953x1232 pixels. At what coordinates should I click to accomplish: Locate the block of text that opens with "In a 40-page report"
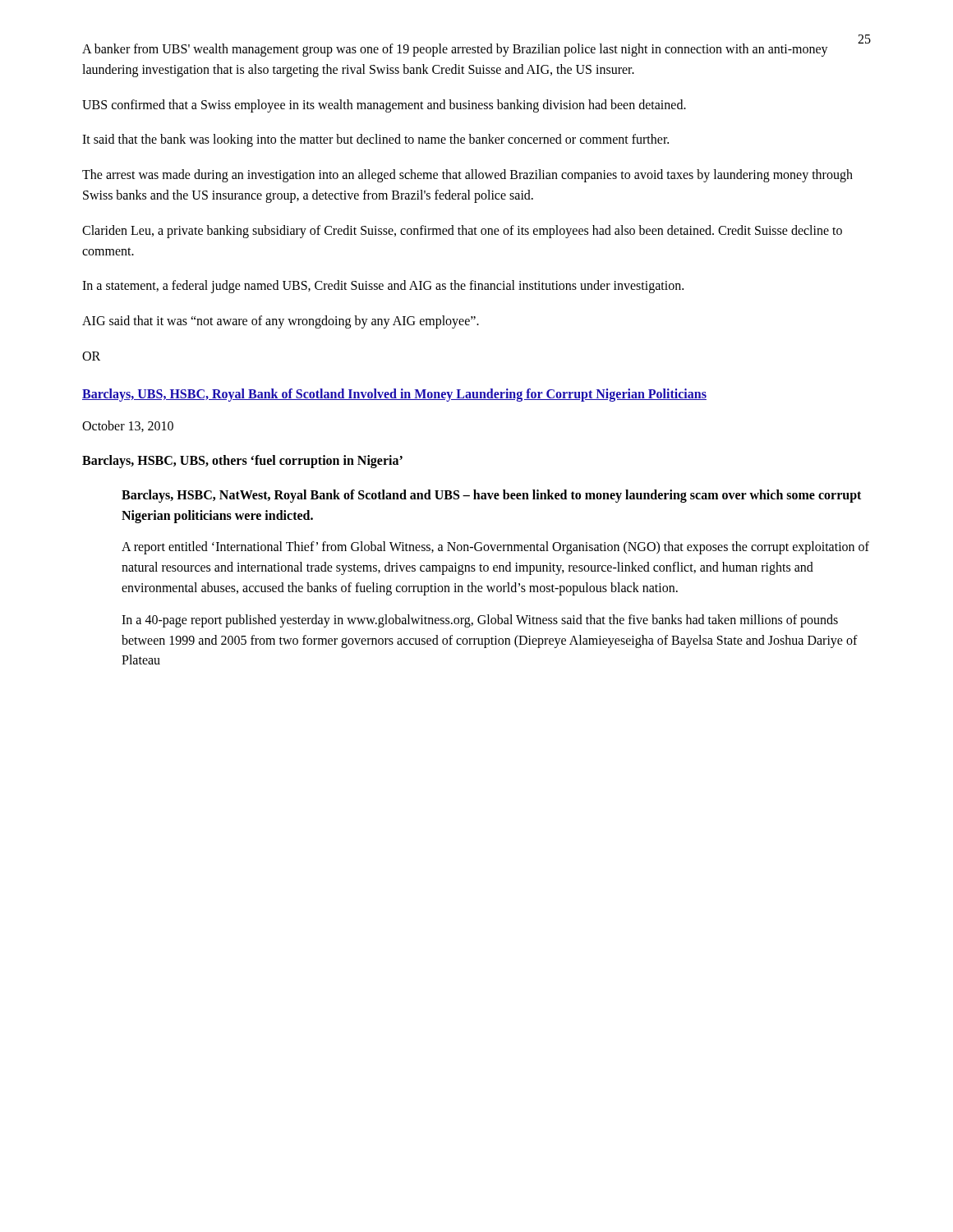coord(489,640)
